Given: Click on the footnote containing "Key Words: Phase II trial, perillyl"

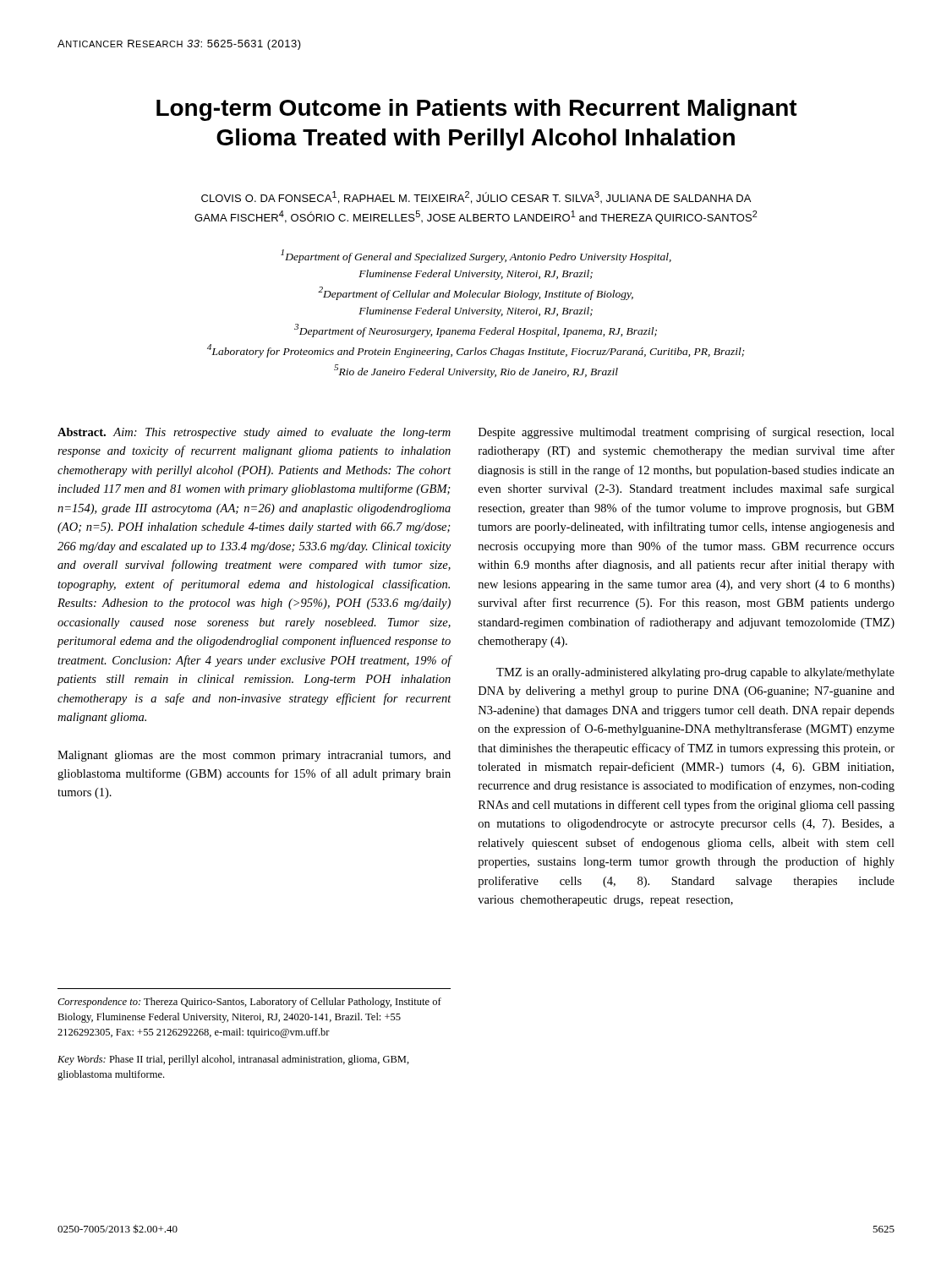Looking at the screenshot, I should 233,1067.
